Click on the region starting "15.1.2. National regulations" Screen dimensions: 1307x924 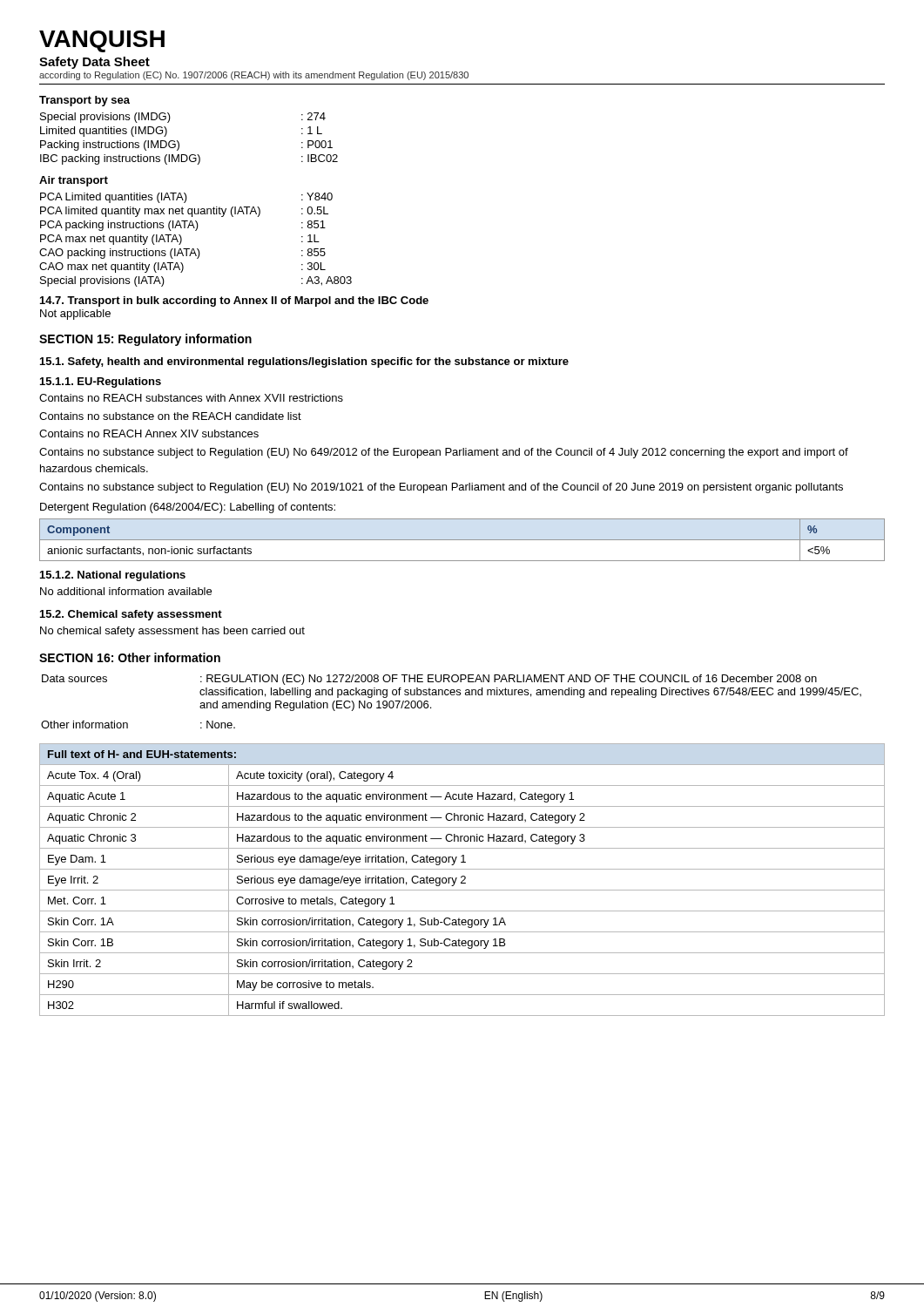click(112, 575)
